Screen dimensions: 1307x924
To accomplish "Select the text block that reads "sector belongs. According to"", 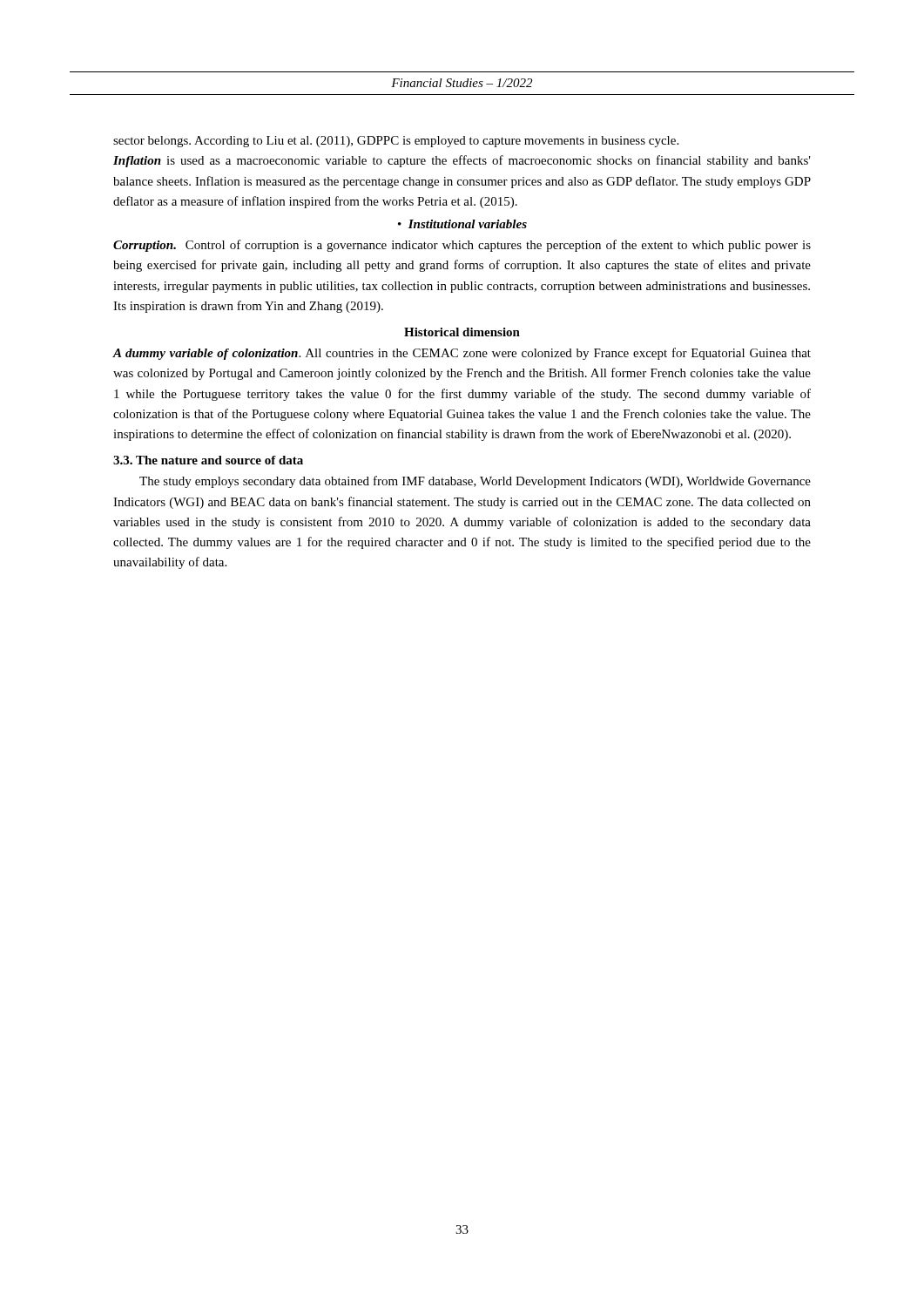I will click(396, 140).
